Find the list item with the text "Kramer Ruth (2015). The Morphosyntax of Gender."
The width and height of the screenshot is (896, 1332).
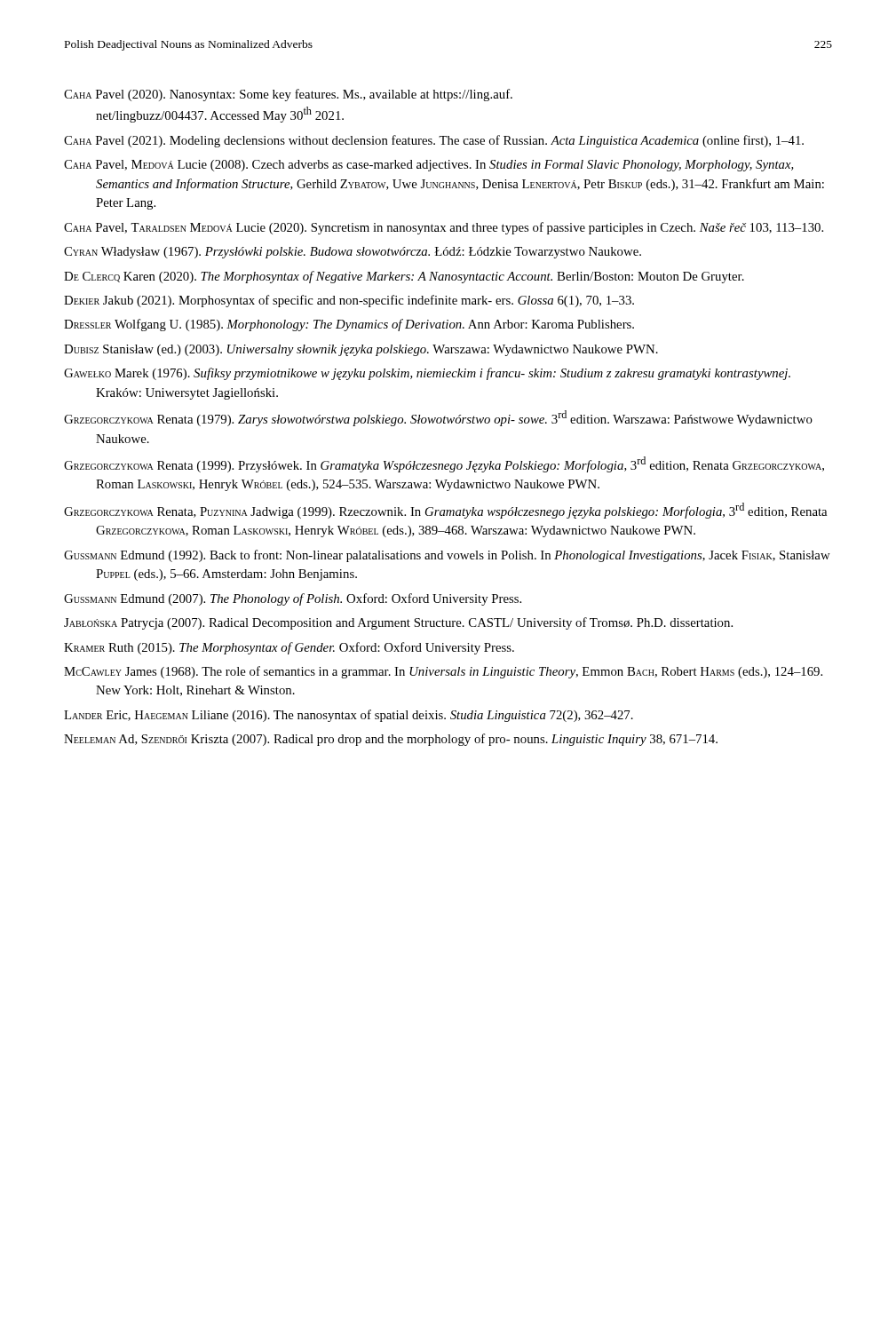pyautogui.click(x=289, y=647)
